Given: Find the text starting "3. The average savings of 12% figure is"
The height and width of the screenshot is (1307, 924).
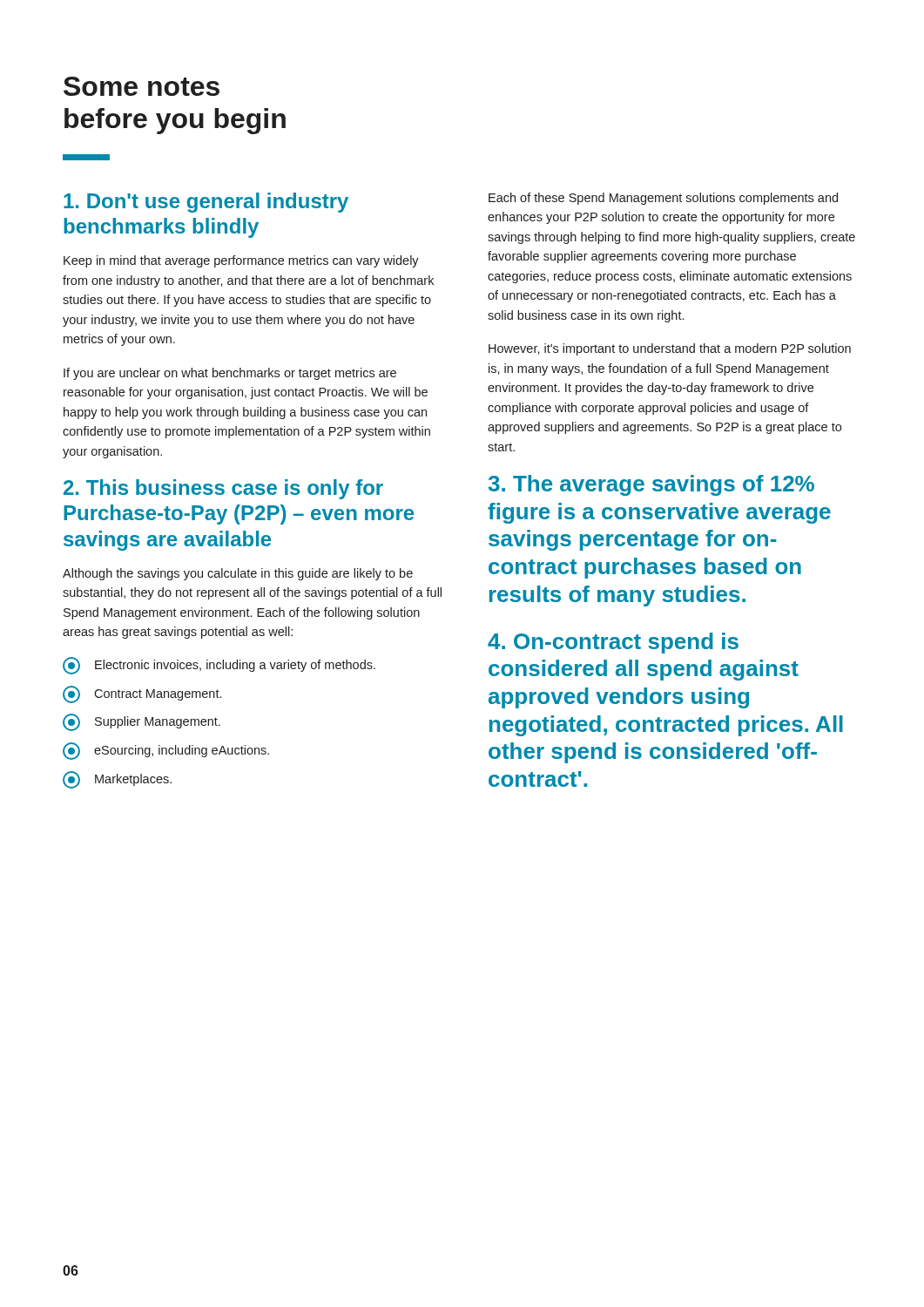Looking at the screenshot, I should (674, 540).
